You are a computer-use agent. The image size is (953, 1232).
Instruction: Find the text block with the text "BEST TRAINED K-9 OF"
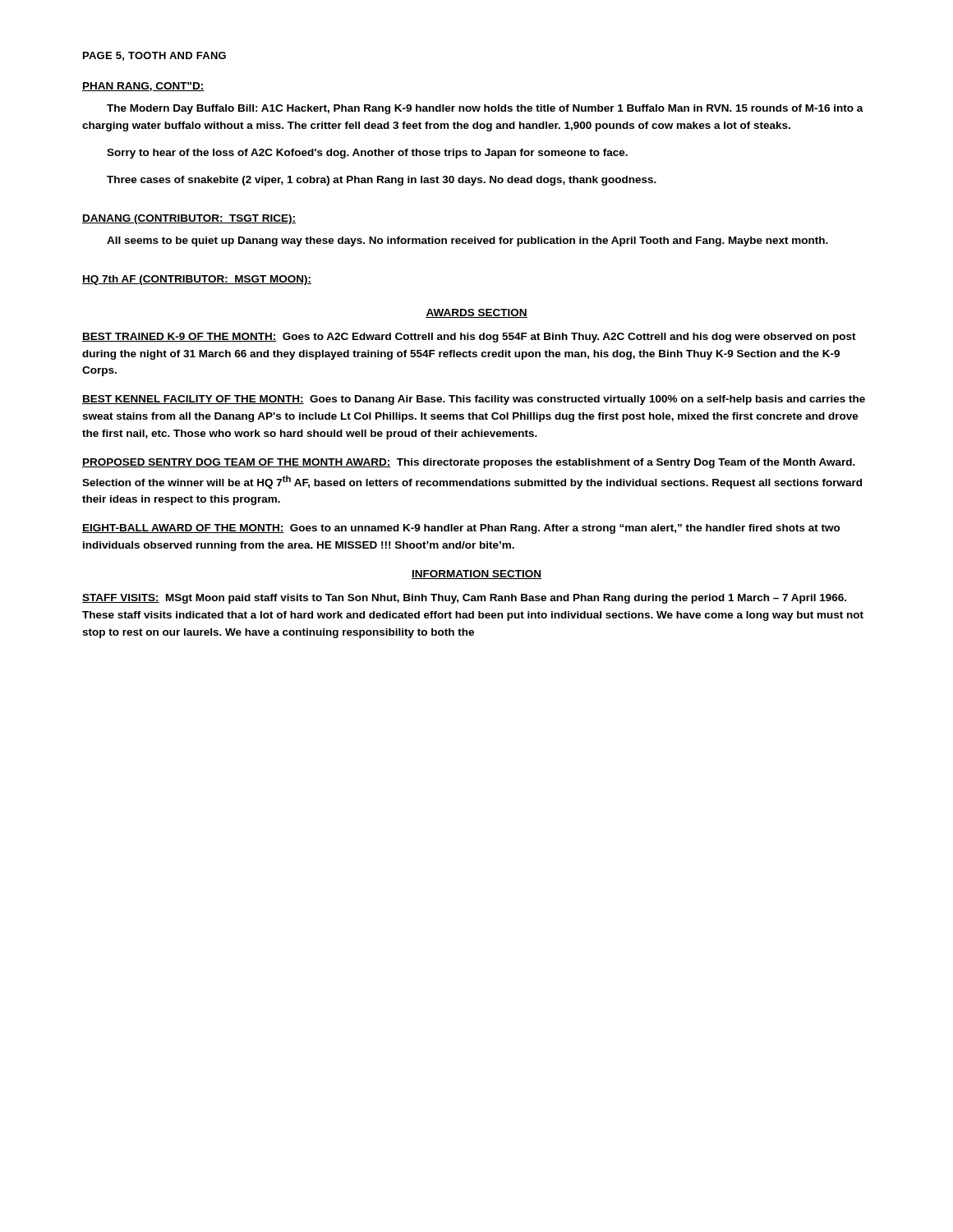point(469,353)
